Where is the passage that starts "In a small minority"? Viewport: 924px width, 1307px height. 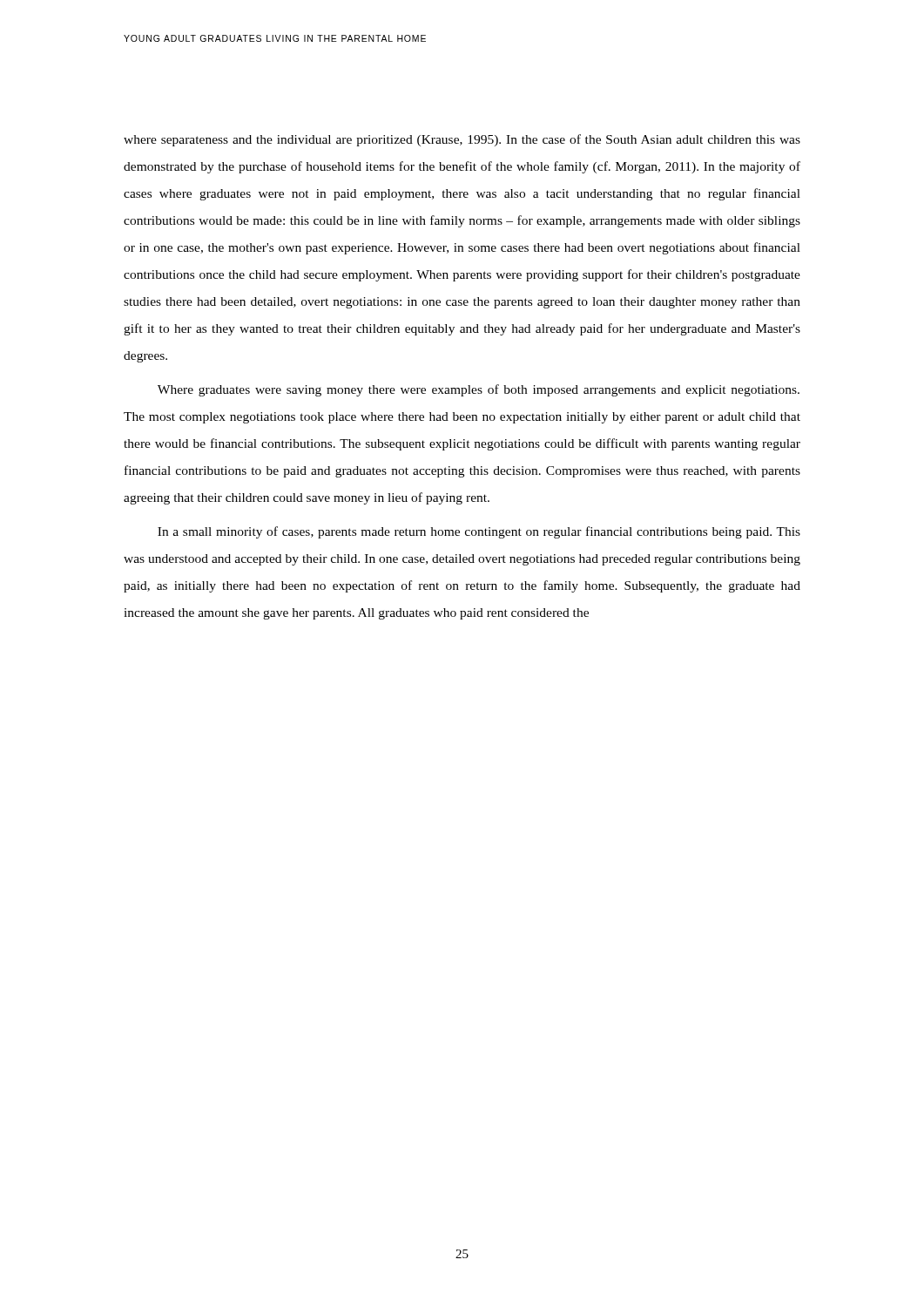pyautogui.click(x=462, y=571)
